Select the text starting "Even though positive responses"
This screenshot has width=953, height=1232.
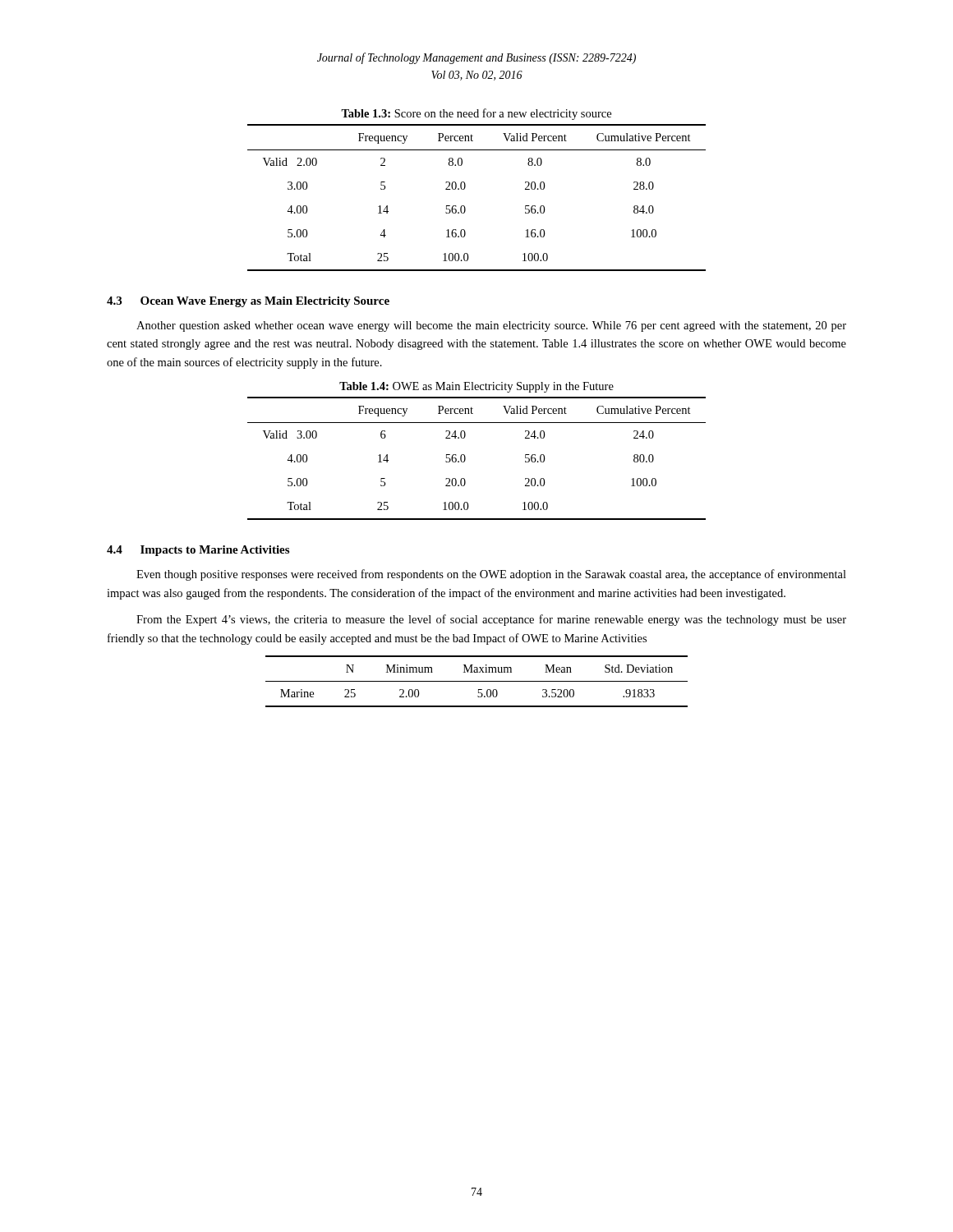(476, 584)
